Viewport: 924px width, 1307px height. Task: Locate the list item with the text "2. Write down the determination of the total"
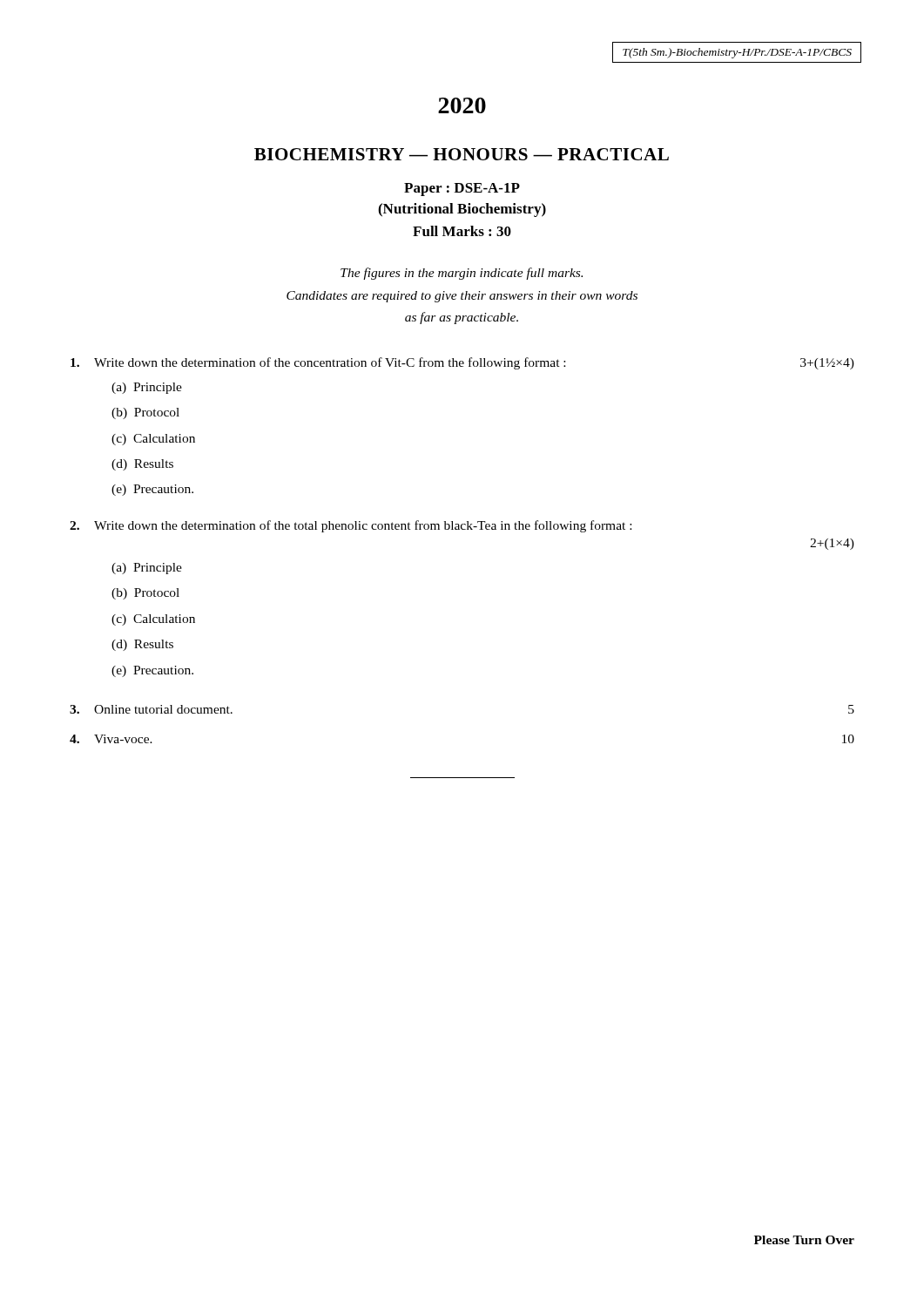[462, 534]
